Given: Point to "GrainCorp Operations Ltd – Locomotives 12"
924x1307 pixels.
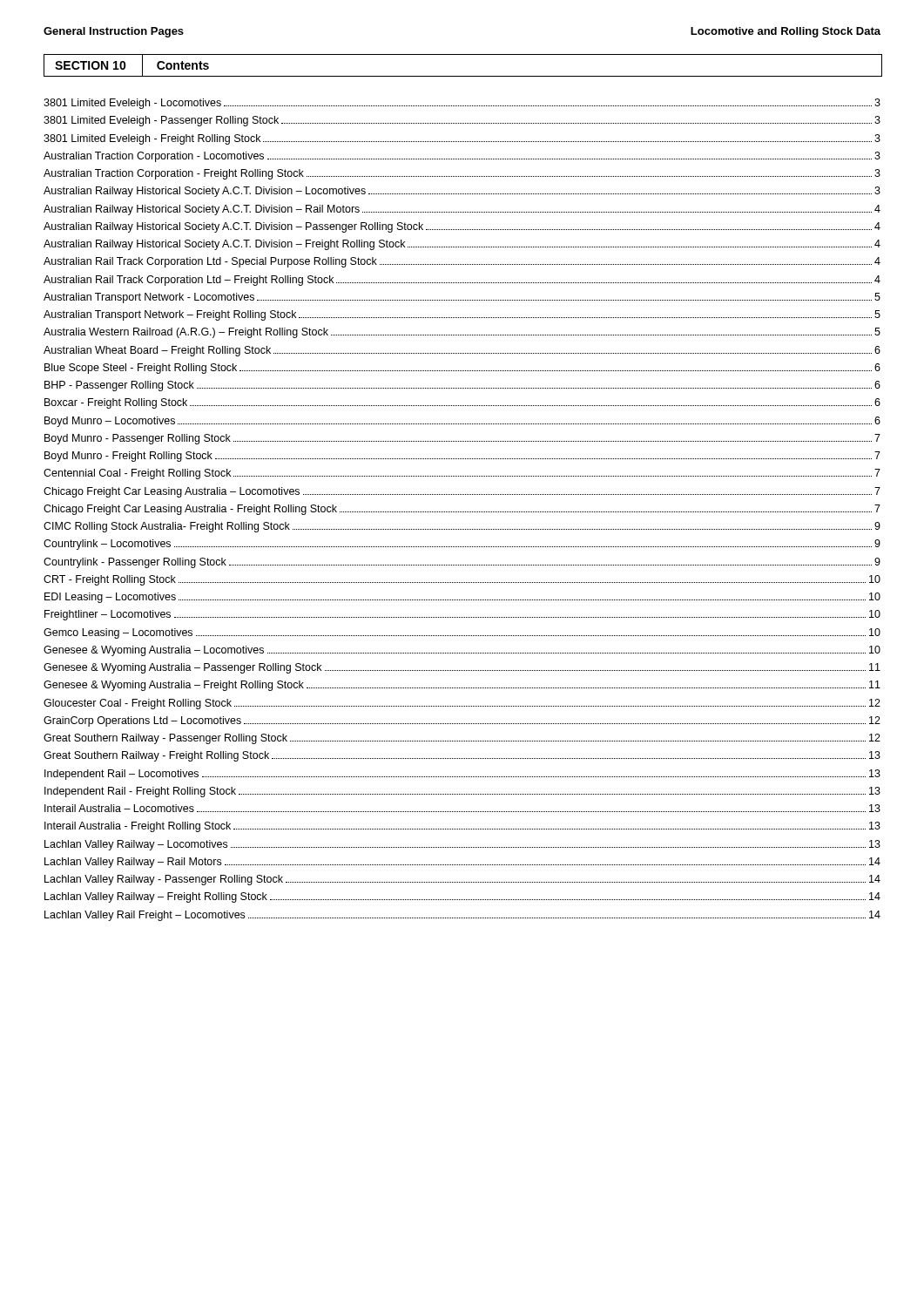Looking at the screenshot, I should 462,720.
